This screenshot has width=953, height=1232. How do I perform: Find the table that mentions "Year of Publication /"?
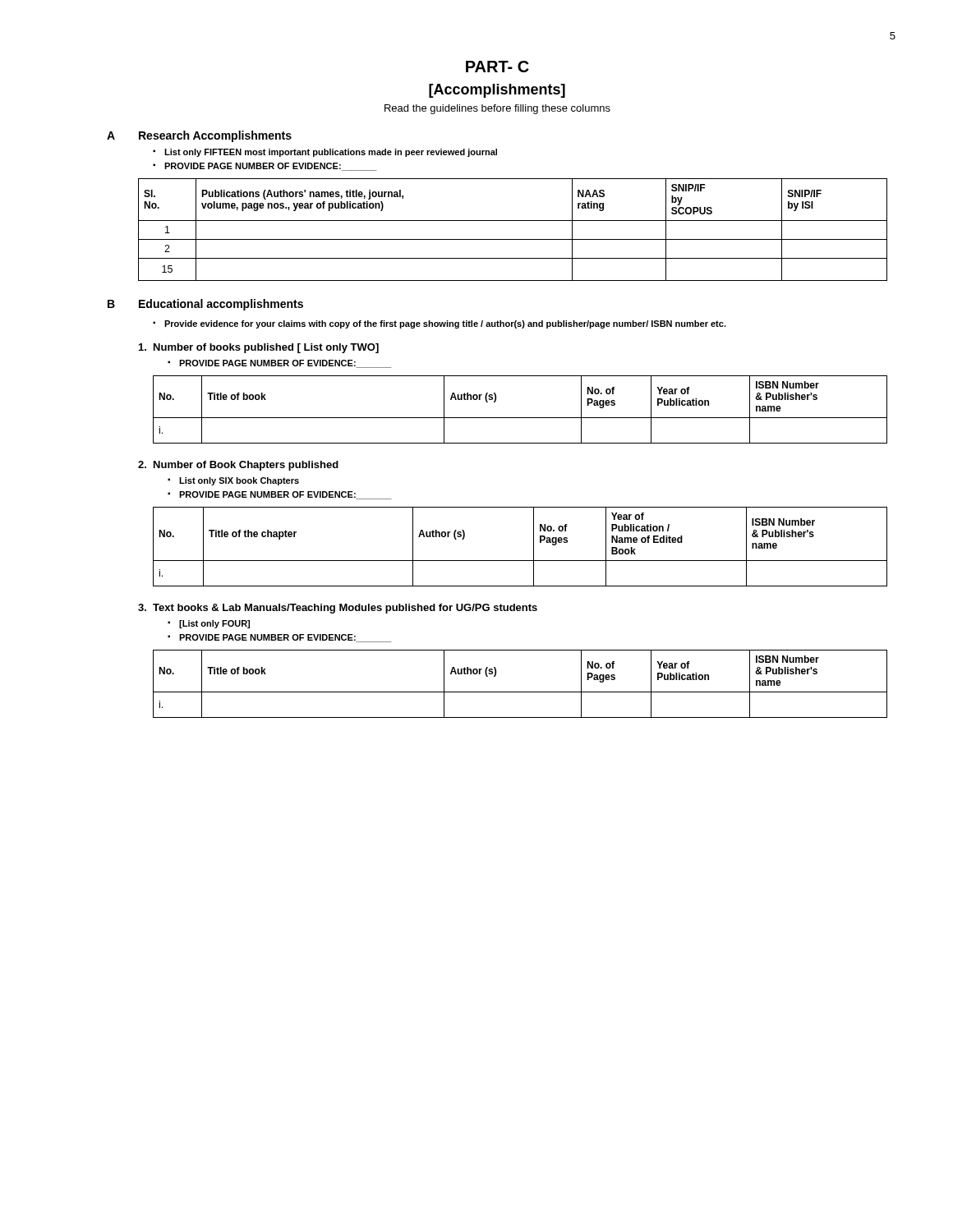[520, 547]
